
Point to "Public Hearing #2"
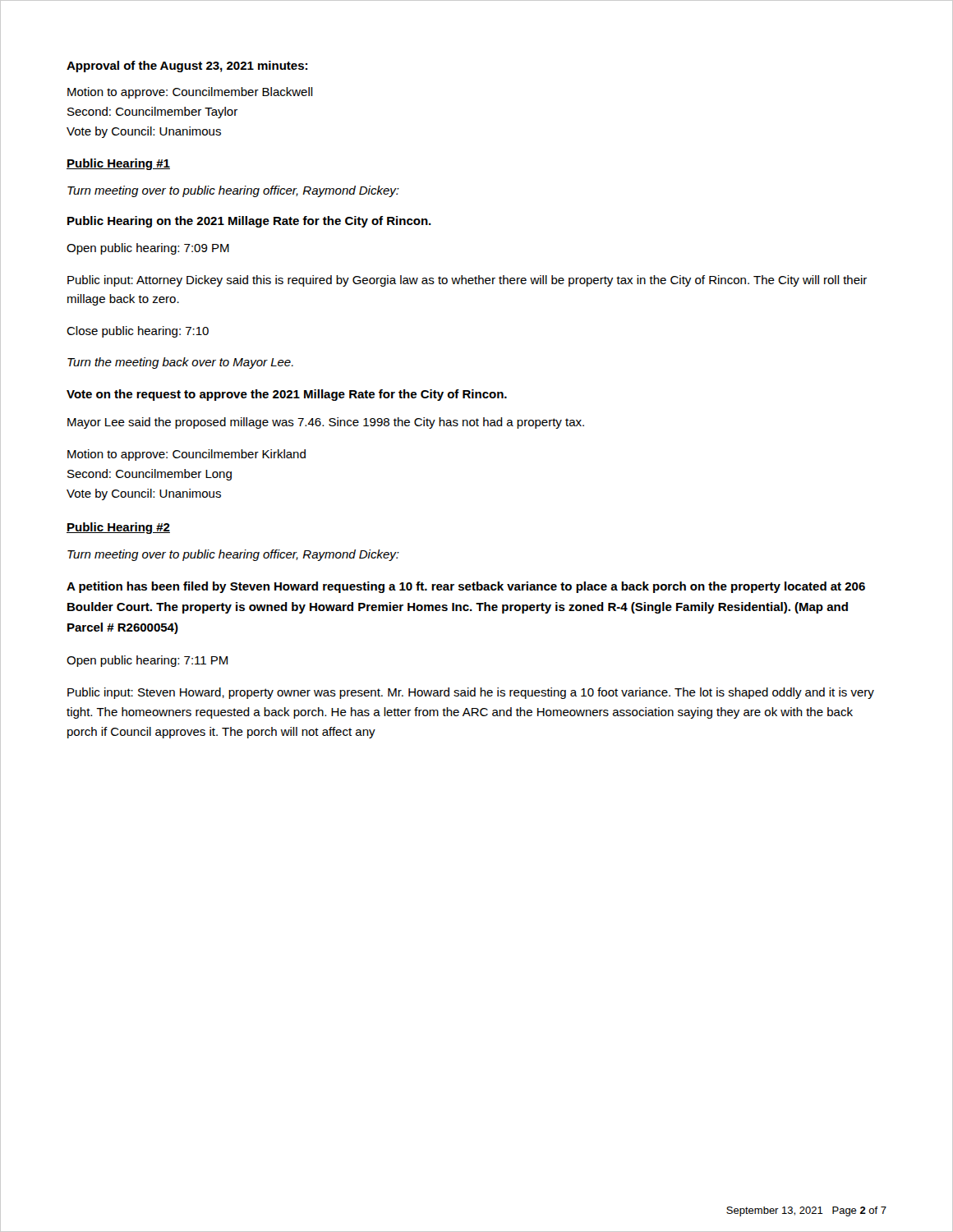pyautogui.click(x=118, y=527)
